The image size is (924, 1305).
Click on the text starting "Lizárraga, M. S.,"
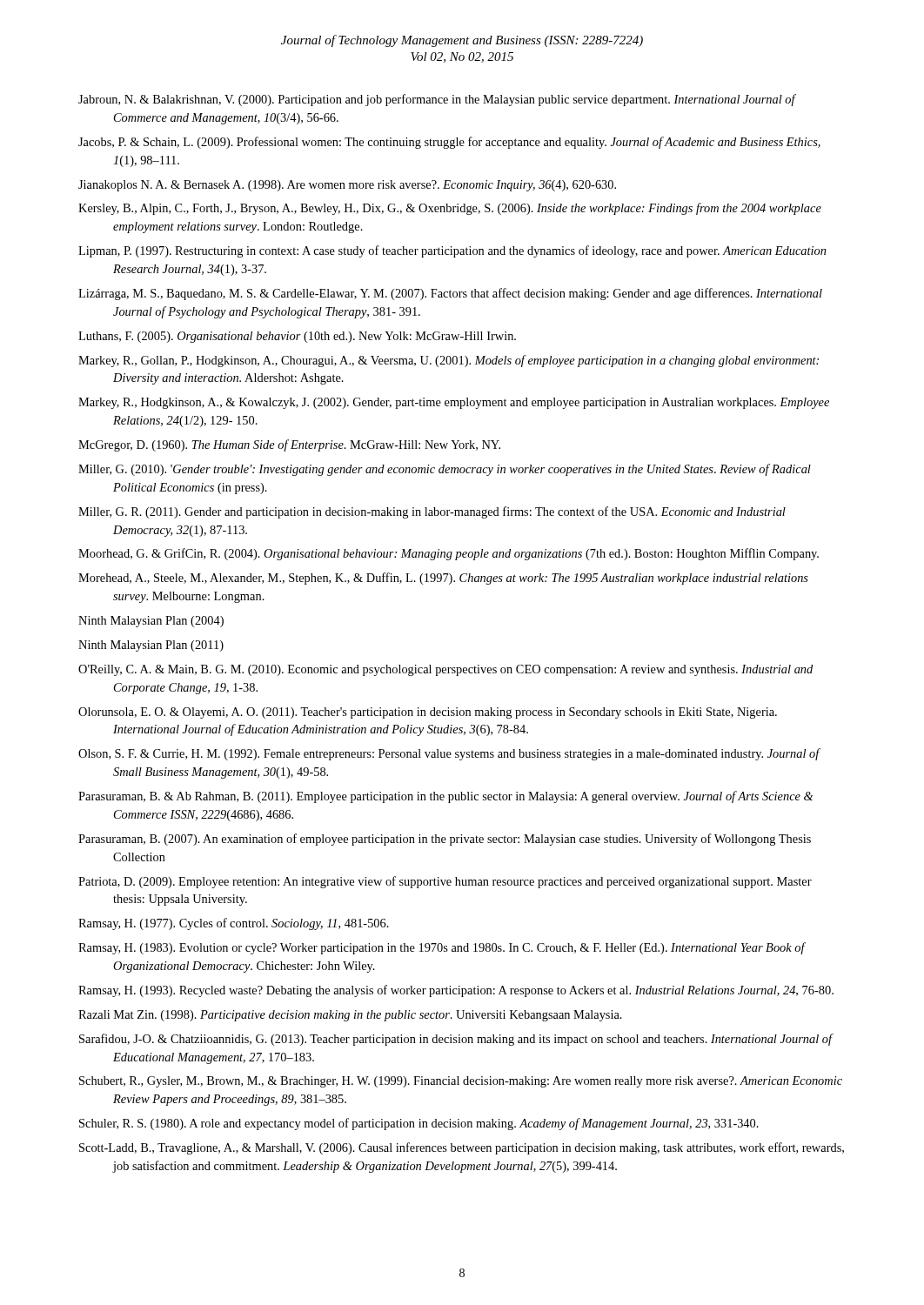(x=450, y=302)
